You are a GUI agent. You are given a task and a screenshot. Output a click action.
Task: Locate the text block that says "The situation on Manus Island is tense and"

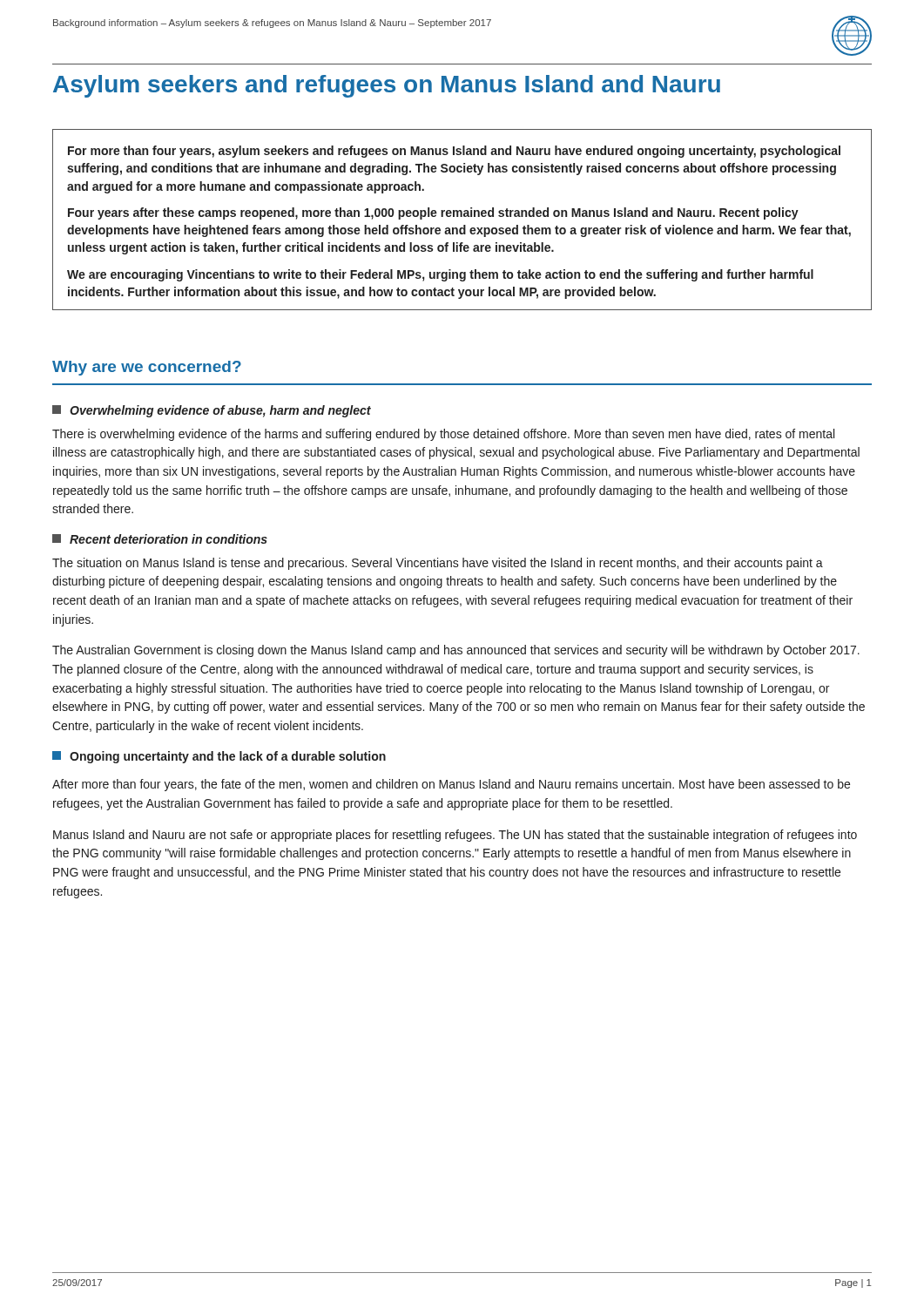(x=452, y=591)
